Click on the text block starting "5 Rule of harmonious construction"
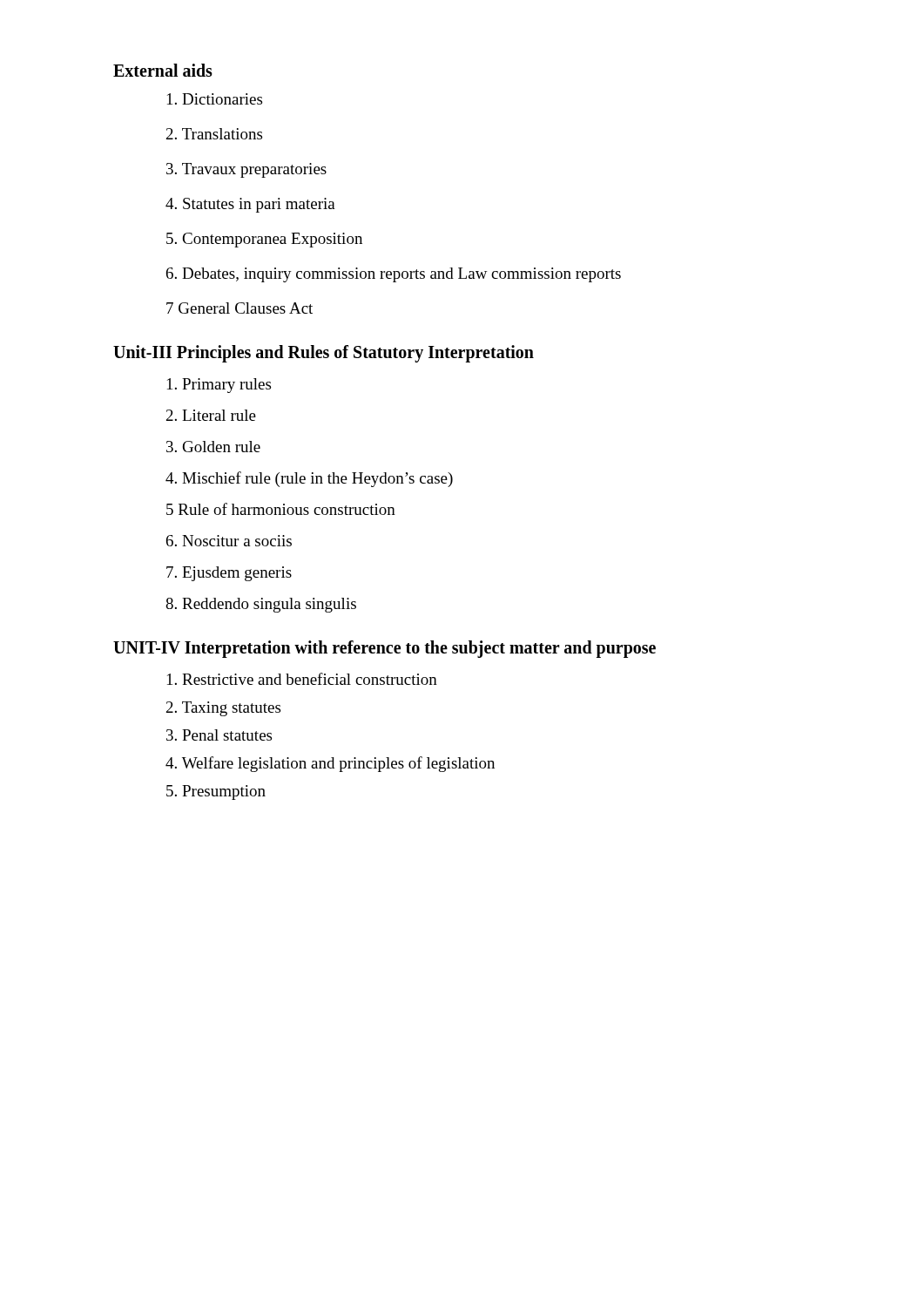The height and width of the screenshot is (1307, 924). pos(280,509)
